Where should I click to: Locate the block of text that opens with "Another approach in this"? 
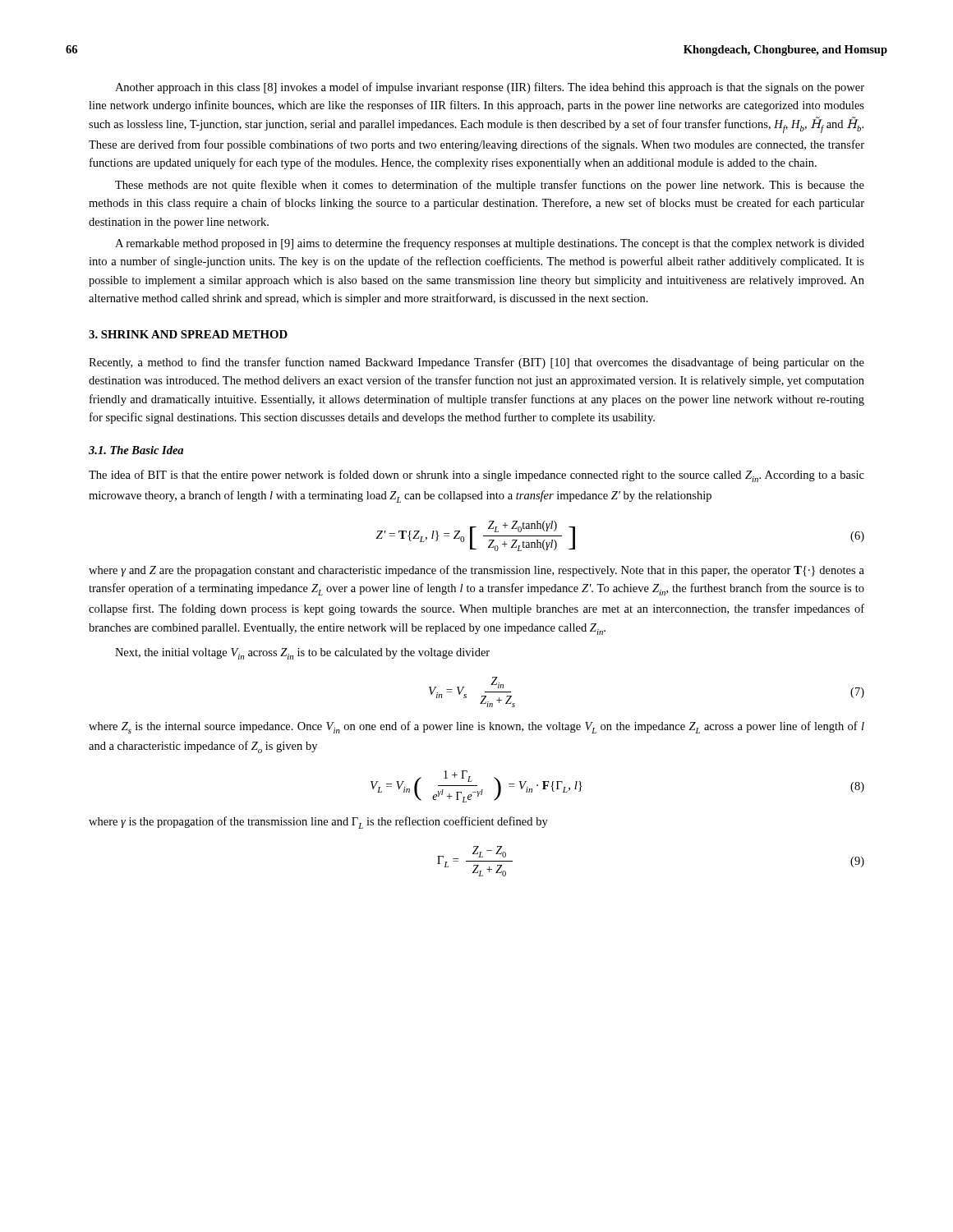pyautogui.click(x=476, y=125)
